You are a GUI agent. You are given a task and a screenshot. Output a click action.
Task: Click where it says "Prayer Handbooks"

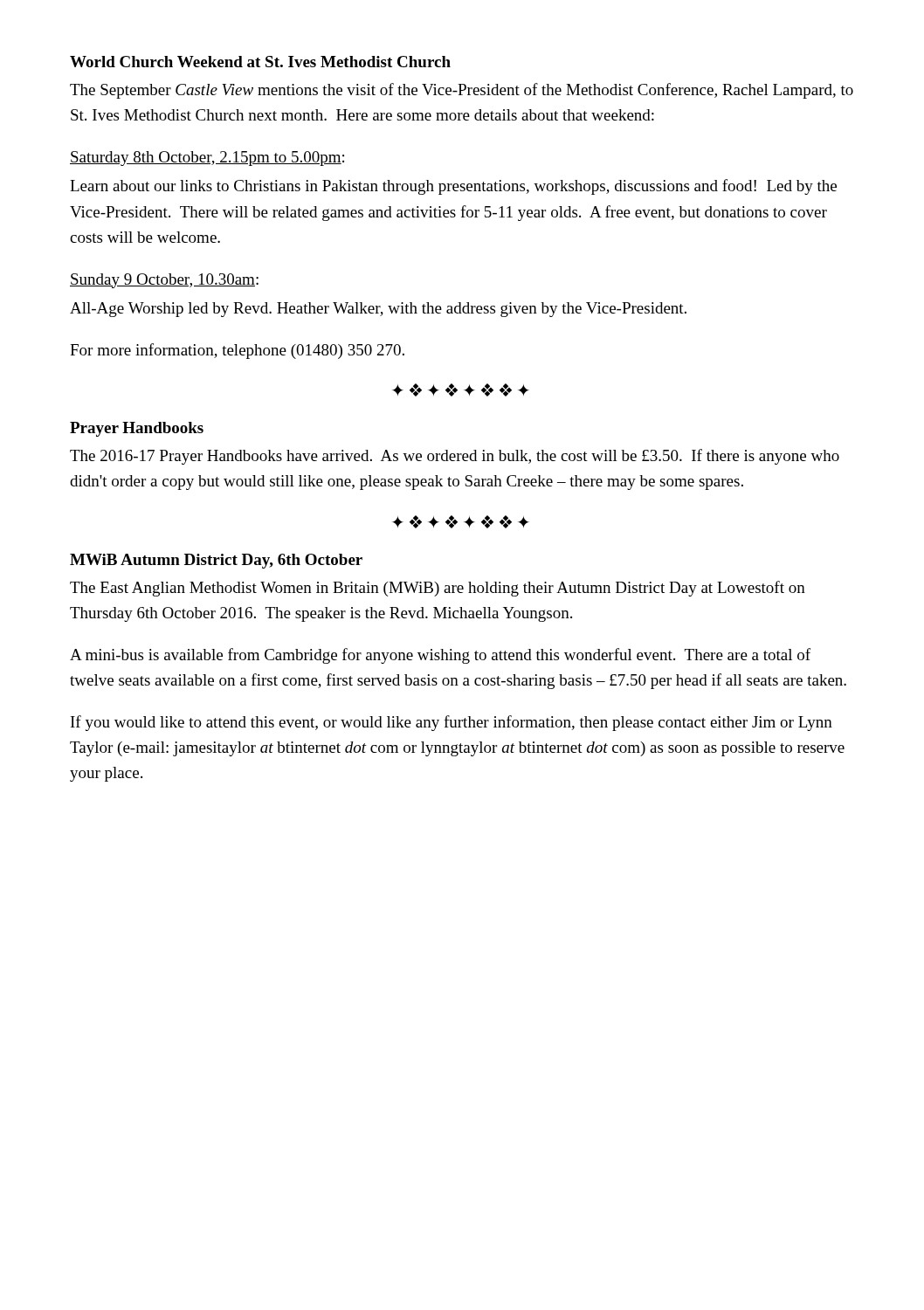[x=137, y=427]
